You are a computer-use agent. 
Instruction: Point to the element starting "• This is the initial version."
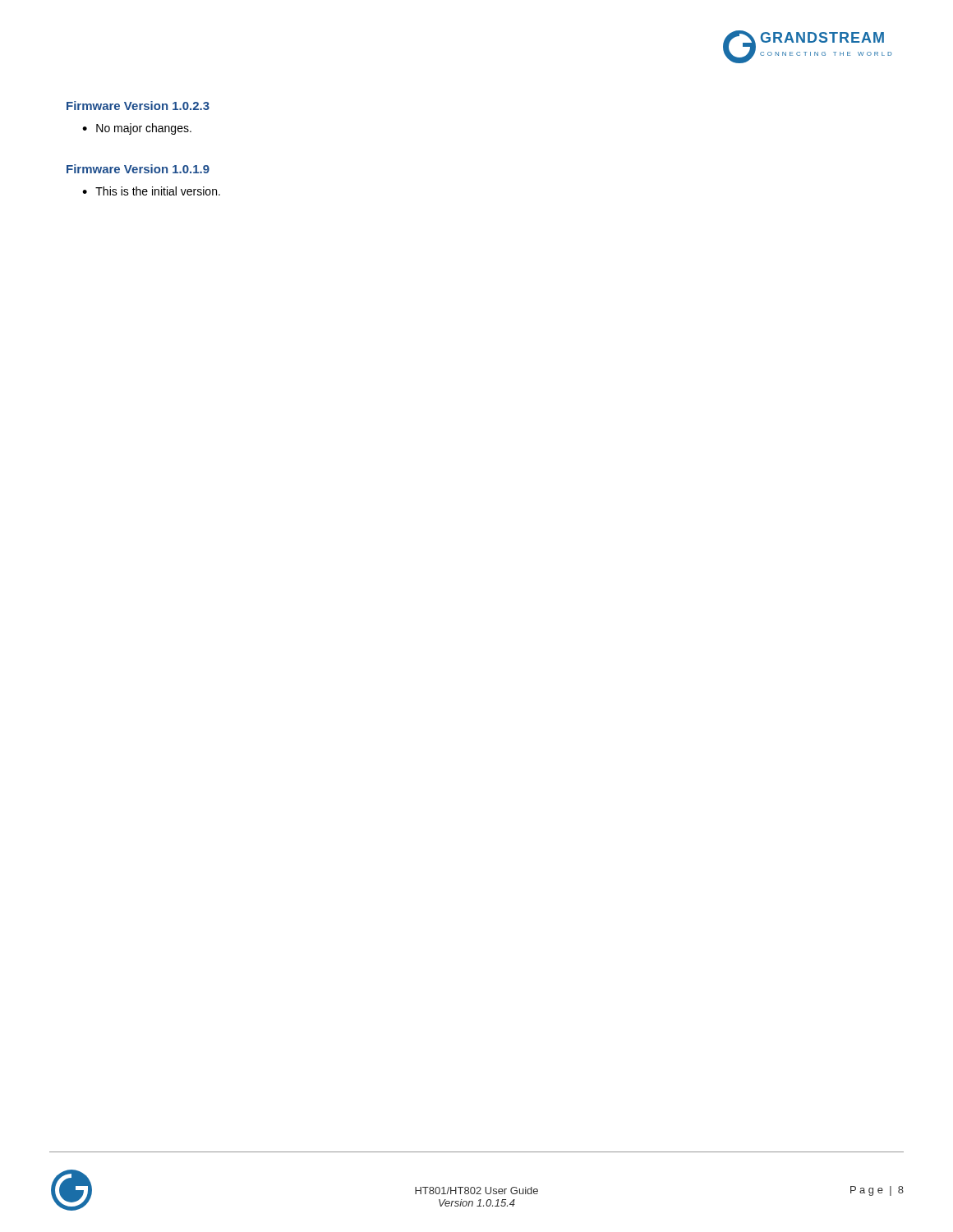pos(151,193)
